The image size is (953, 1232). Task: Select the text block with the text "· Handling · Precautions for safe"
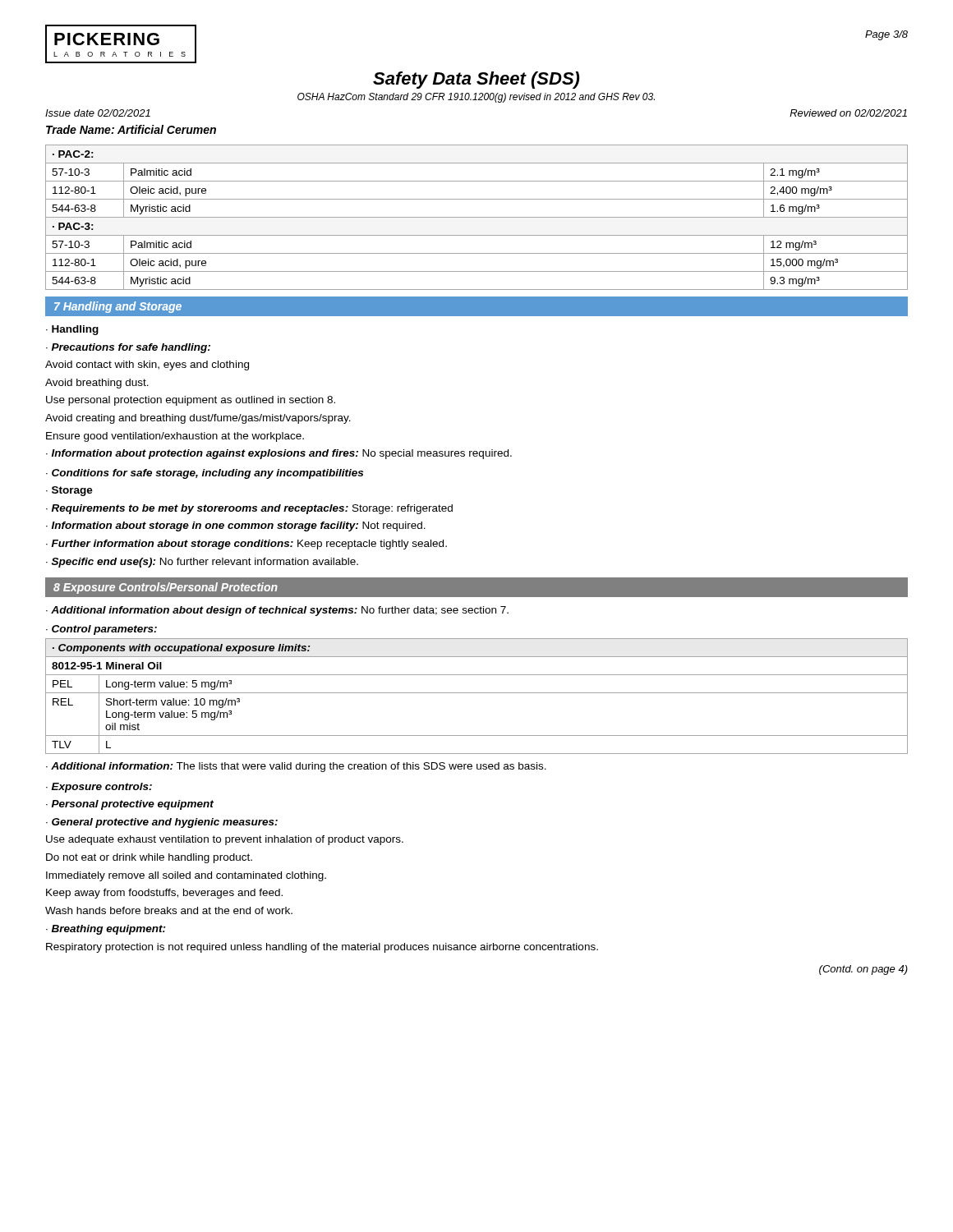click(72, 330)
